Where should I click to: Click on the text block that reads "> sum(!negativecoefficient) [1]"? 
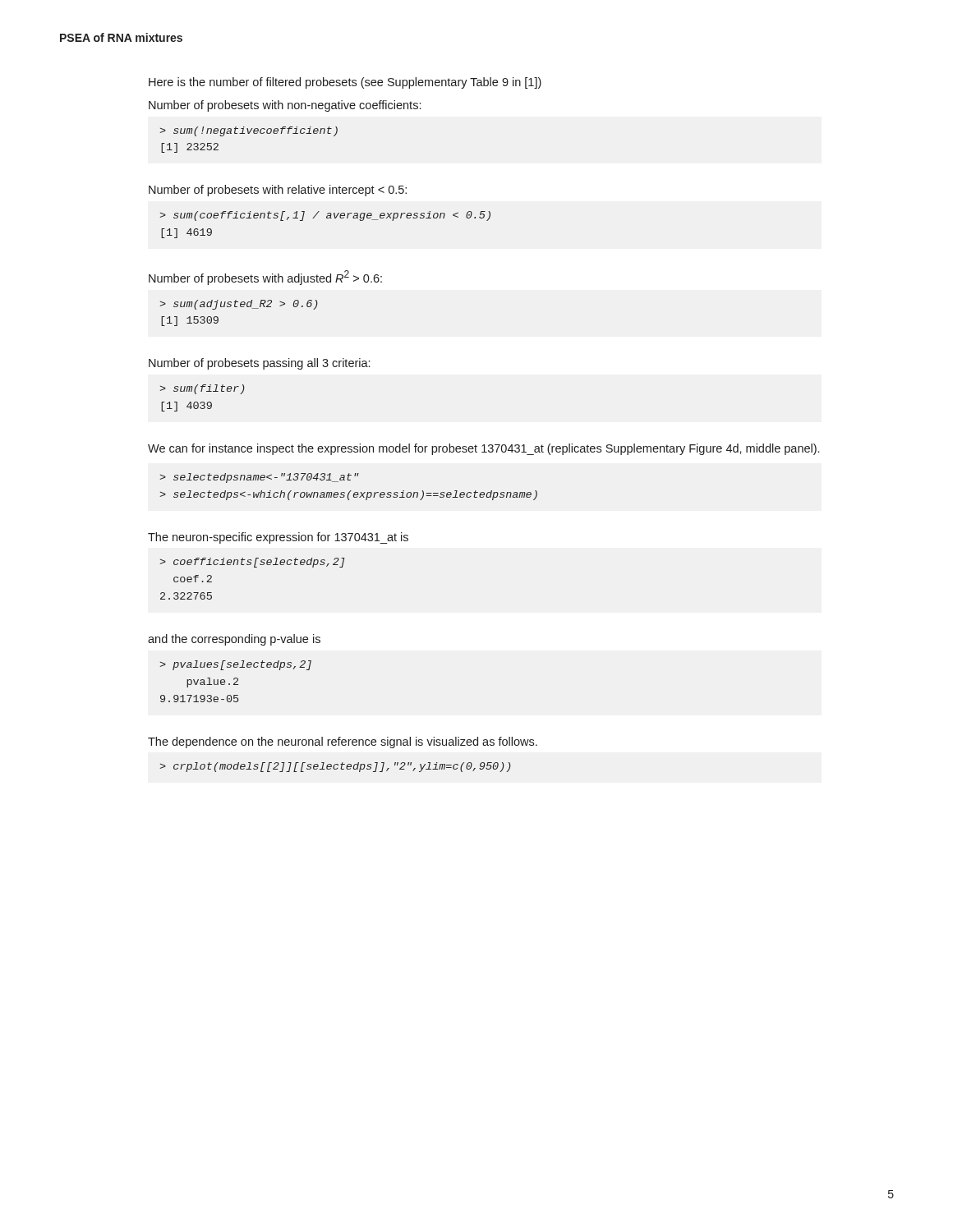249,139
